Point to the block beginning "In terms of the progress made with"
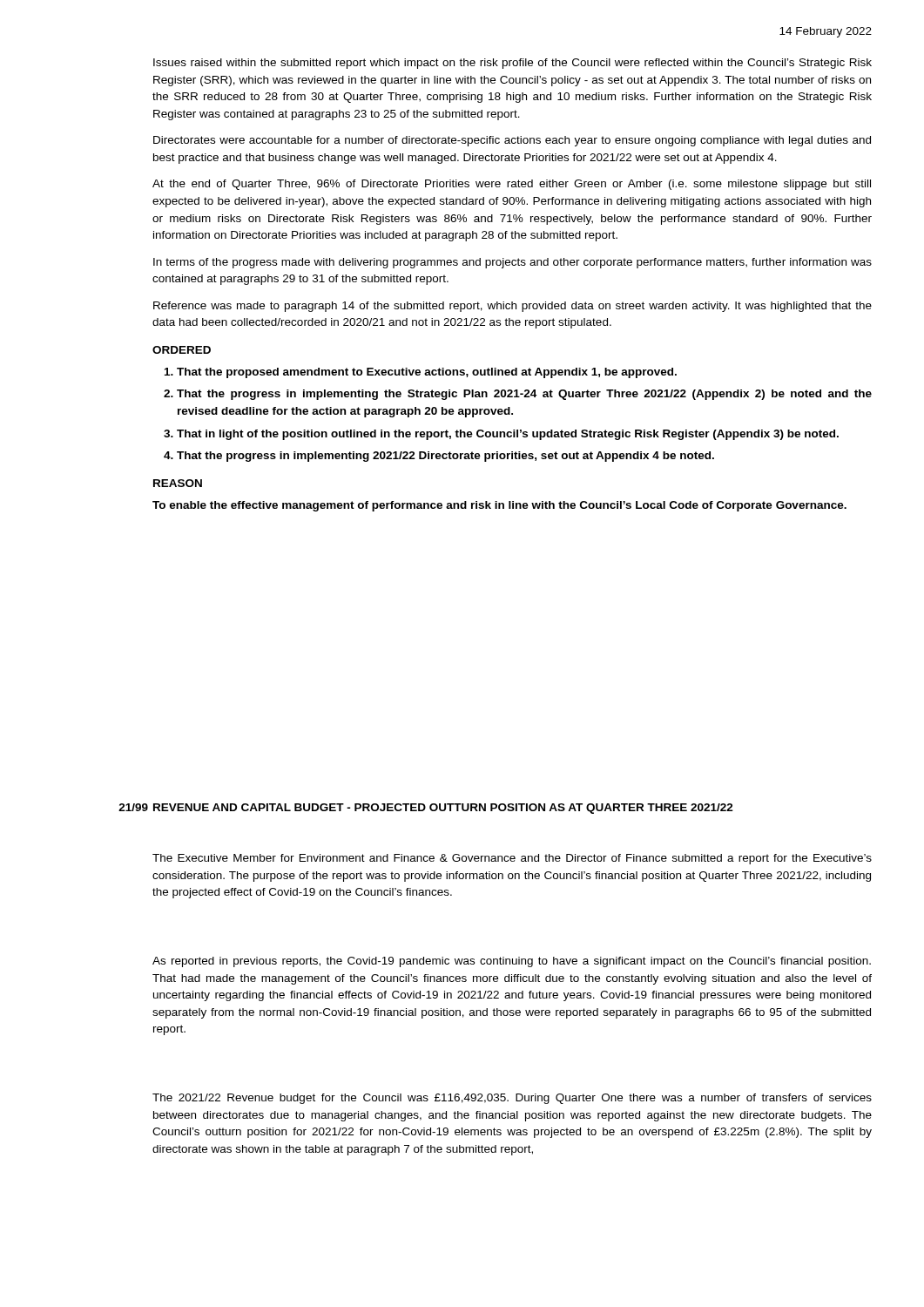924x1307 pixels. tap(512, 270)
